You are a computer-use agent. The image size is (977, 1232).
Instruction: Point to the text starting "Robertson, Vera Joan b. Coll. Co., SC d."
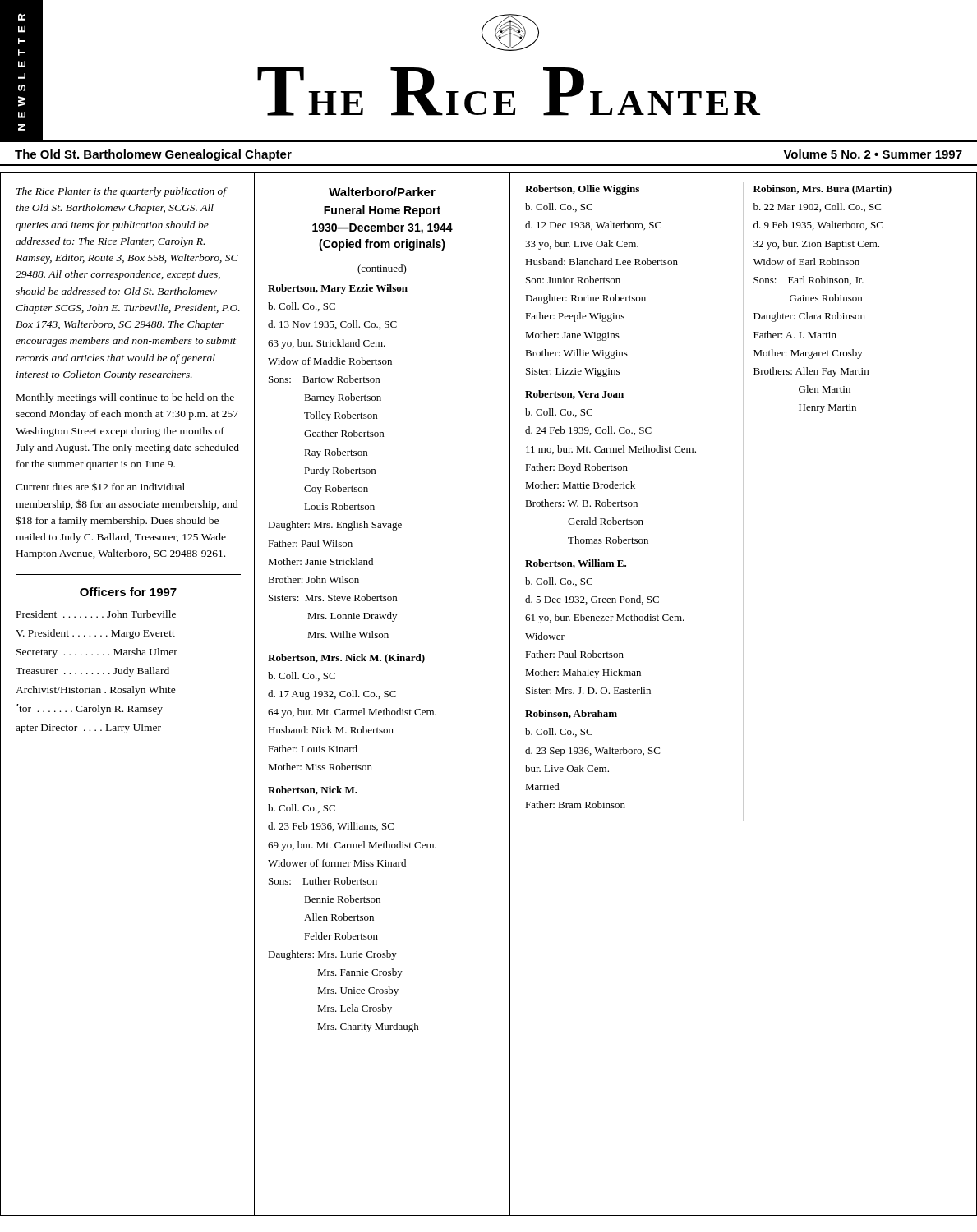click(x=629, y=467)
